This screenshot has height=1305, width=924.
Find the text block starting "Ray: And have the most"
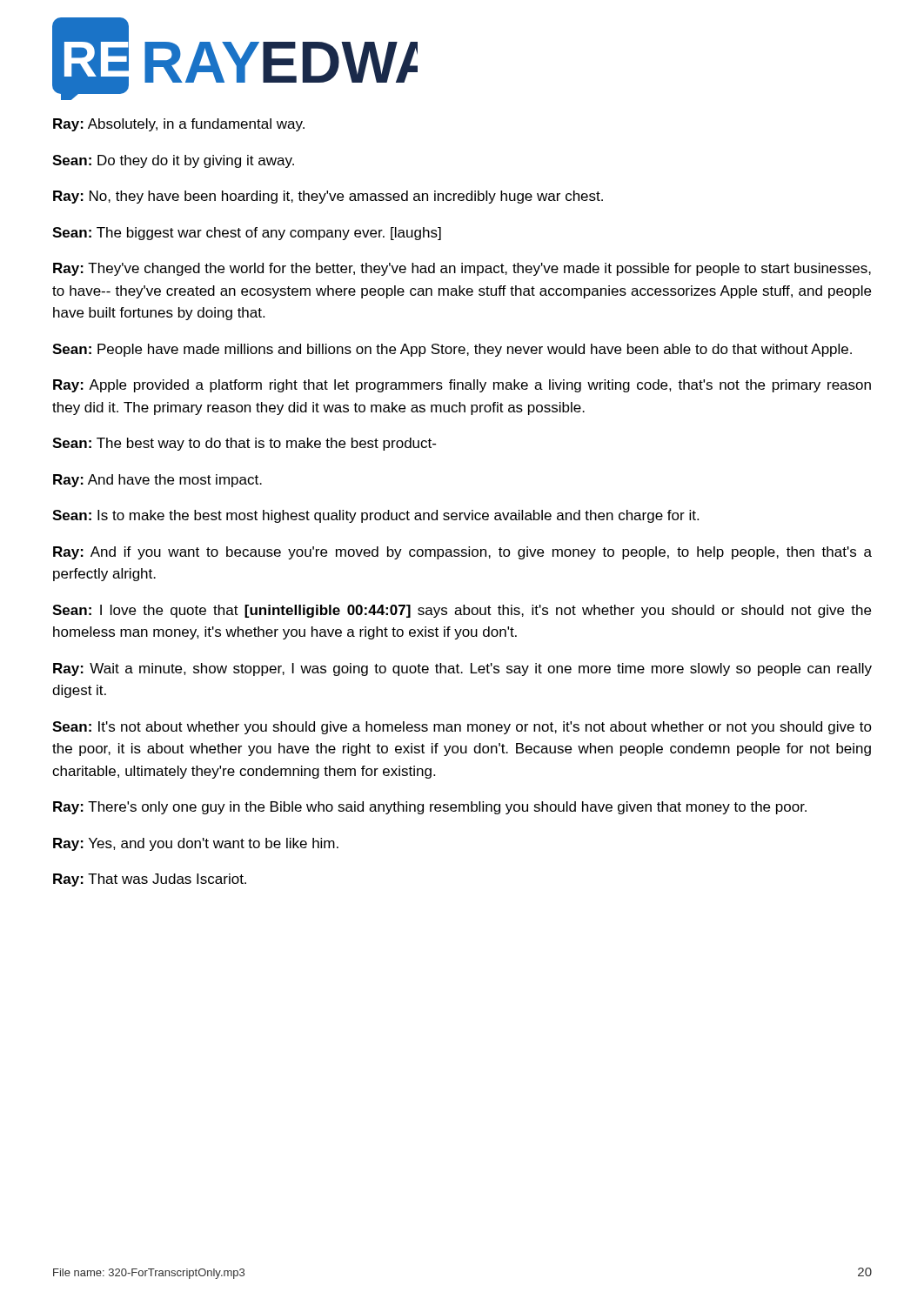coord(157,479)
